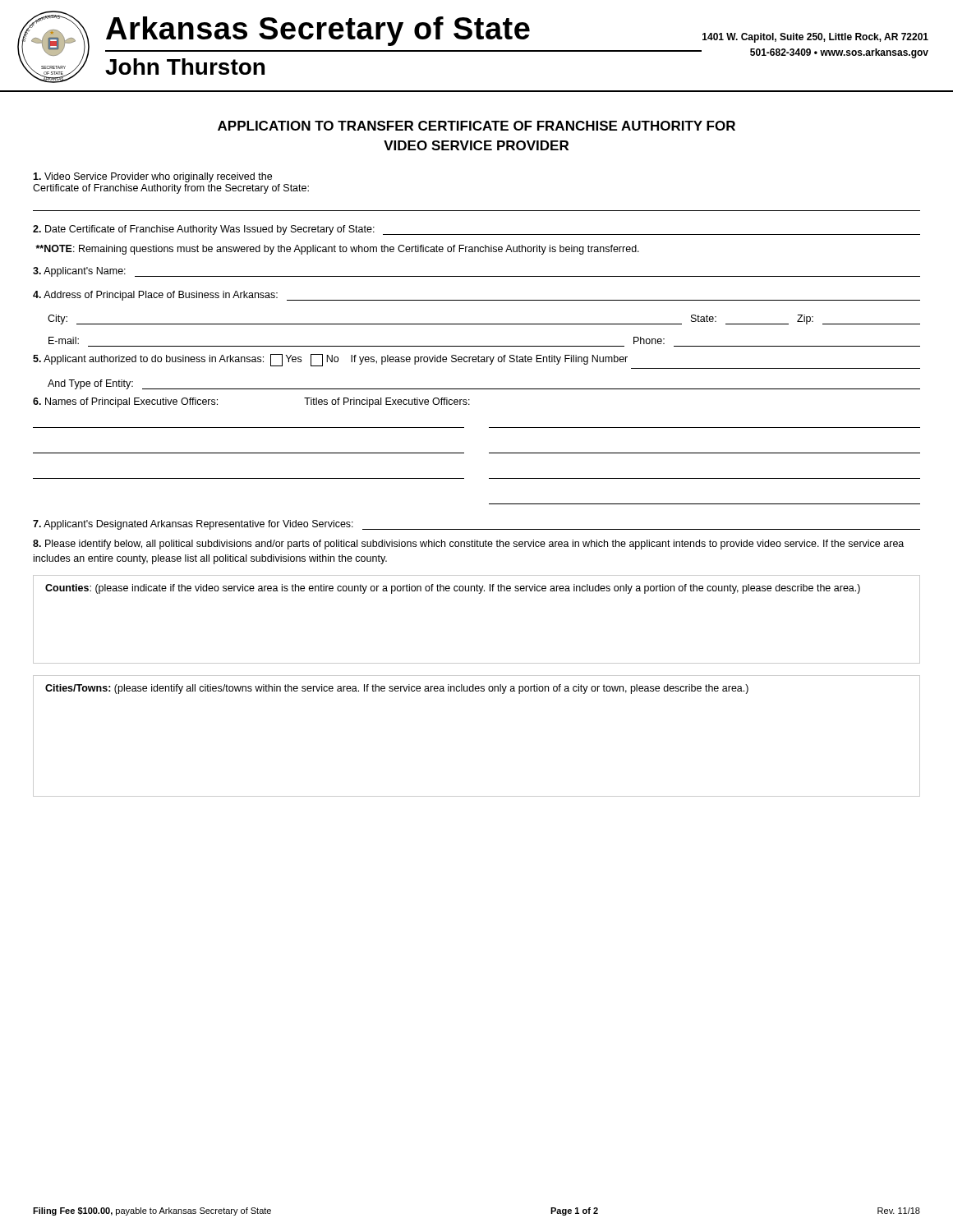Click the title
The width and height of the screenshot is (953, 1232).
[x=476, y=136]
